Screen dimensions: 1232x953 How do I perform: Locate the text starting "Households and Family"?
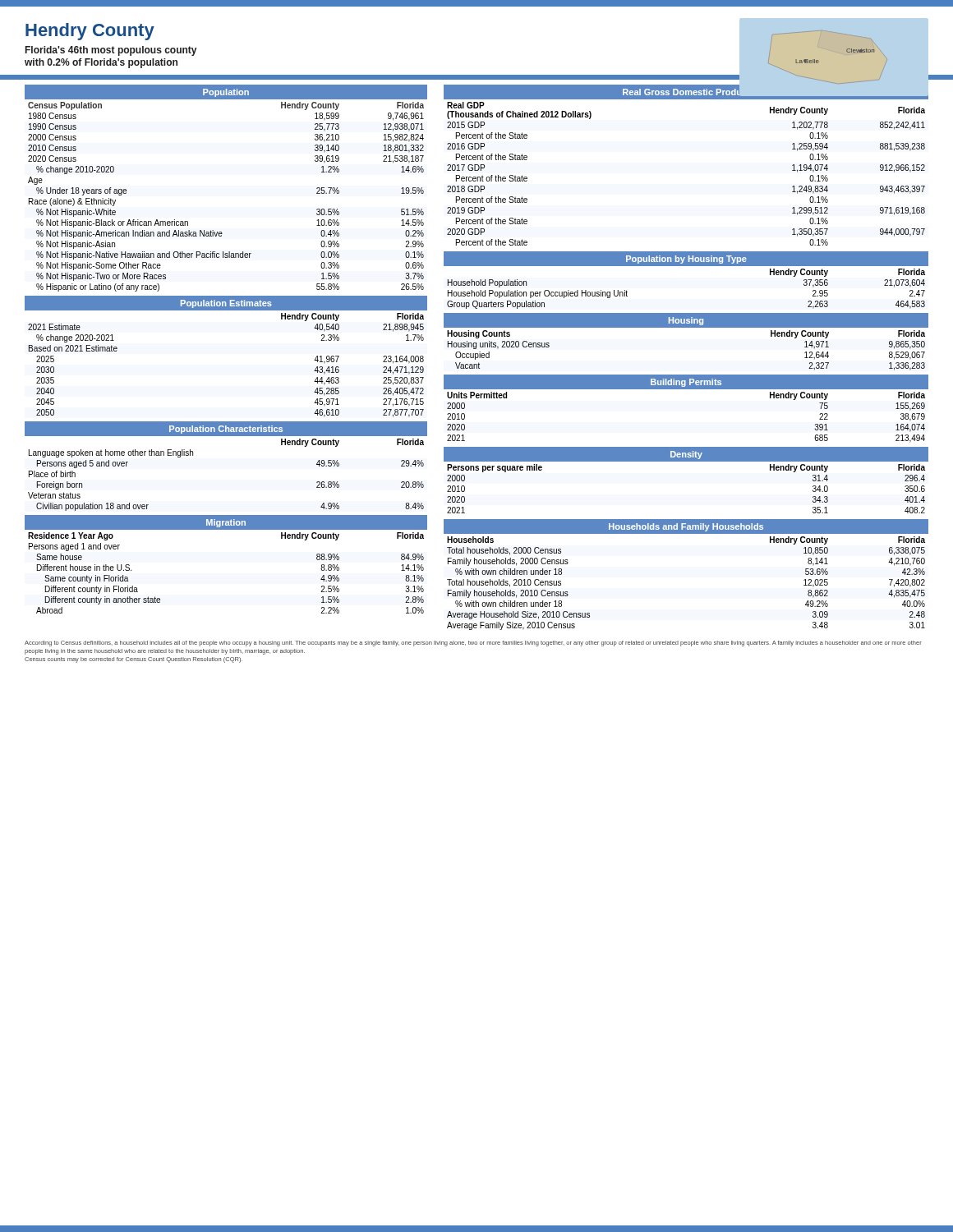pyautogui.click(x=686, y=526)
